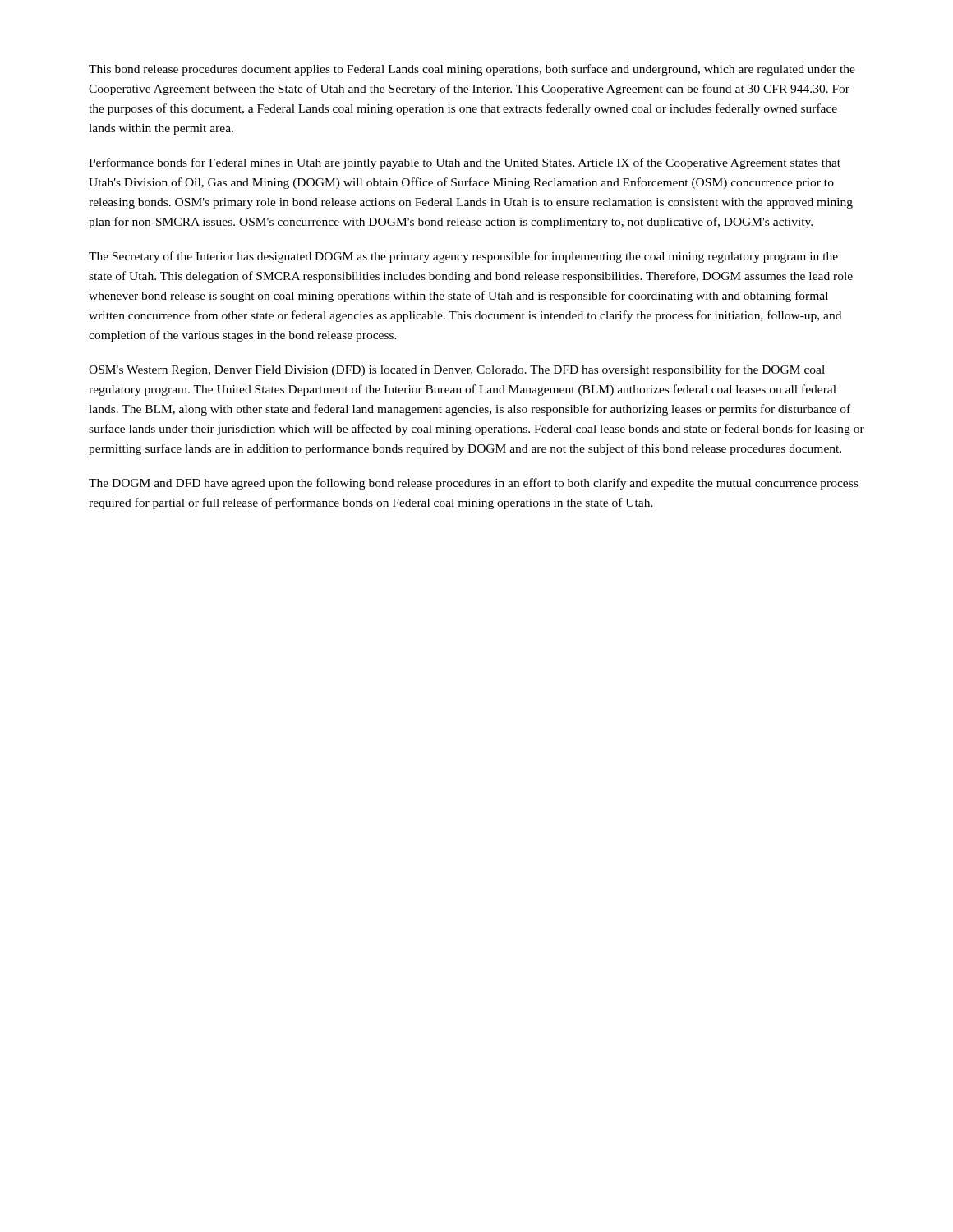Select the text block containing "Performance bonds for Federal"
The image size is (953, 1232).
pos(471,192)
